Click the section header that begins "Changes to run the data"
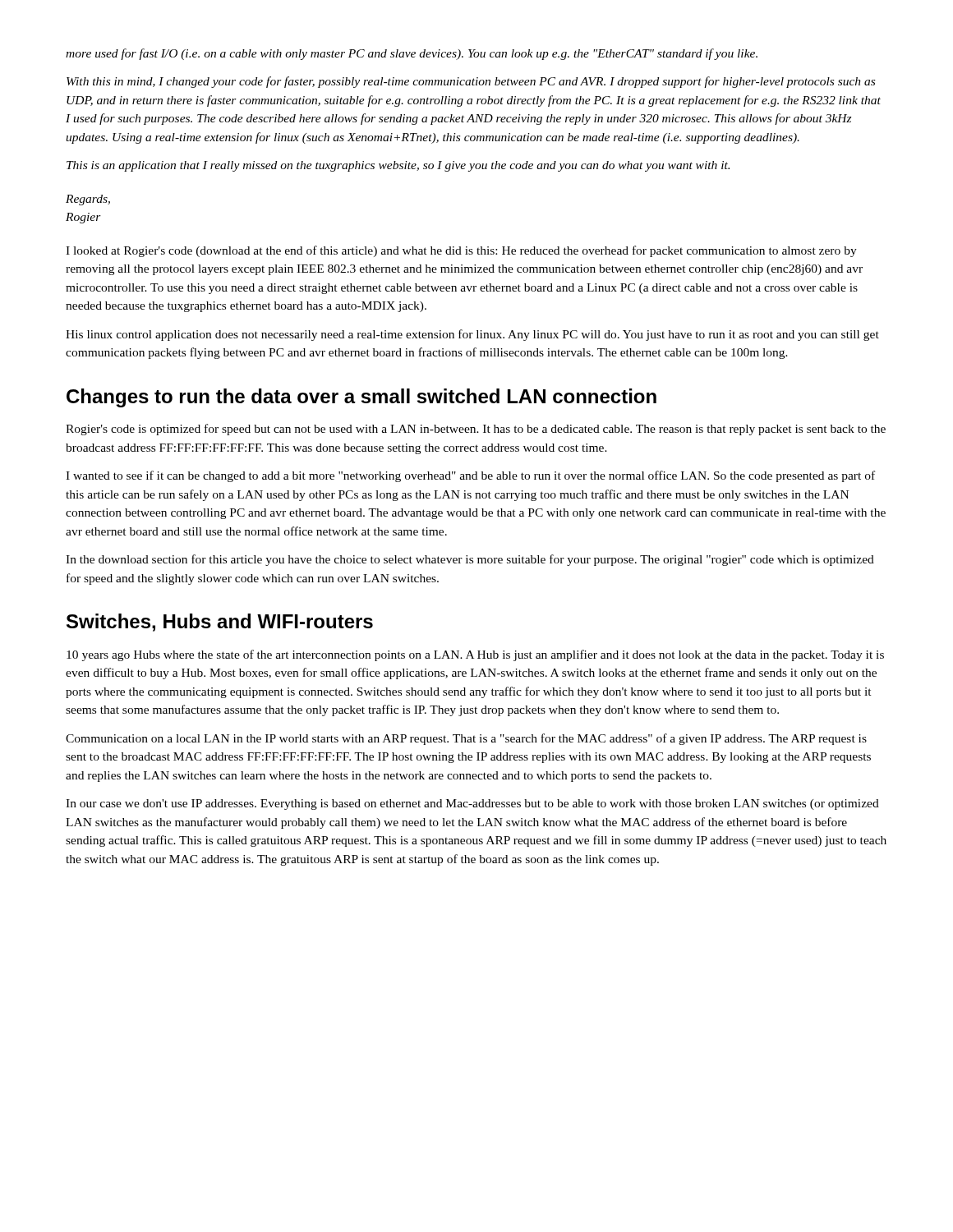 point(476,397)
